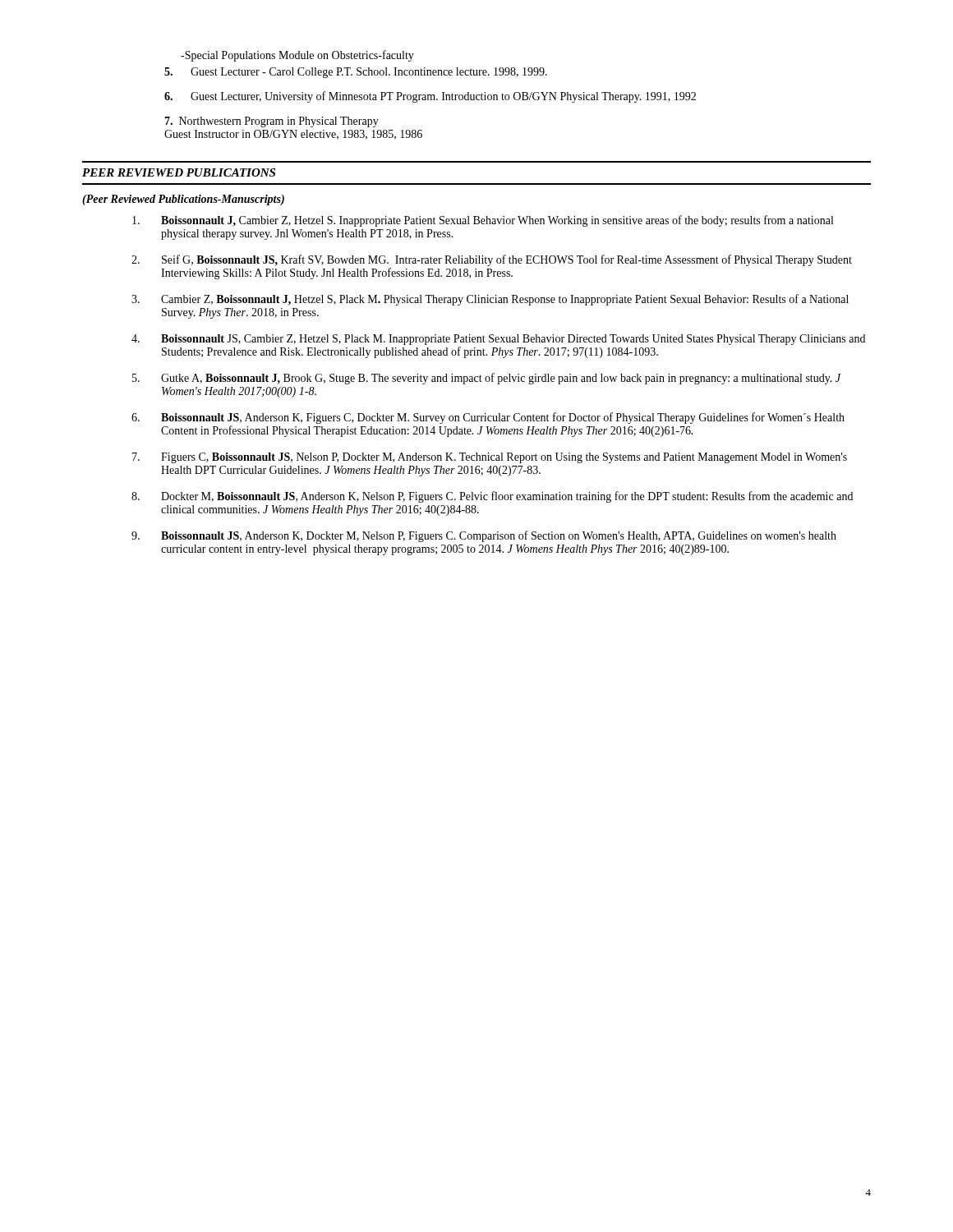Click the passage that begins "7. Figuers C, Boissonnault JS, Nelson"

click(x=501, y=464)
